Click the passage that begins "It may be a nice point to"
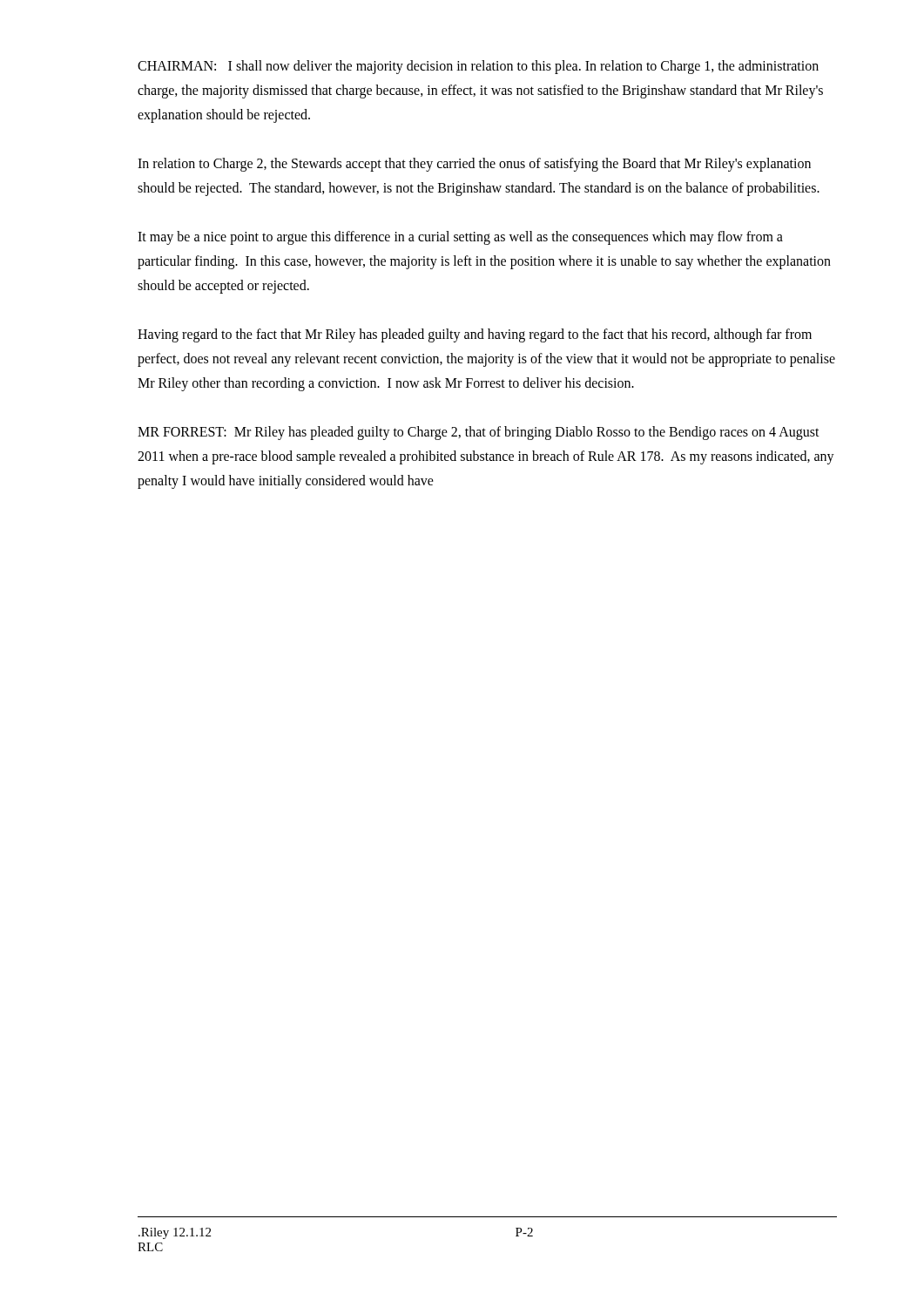The image size is (924, 1307). 484,261
